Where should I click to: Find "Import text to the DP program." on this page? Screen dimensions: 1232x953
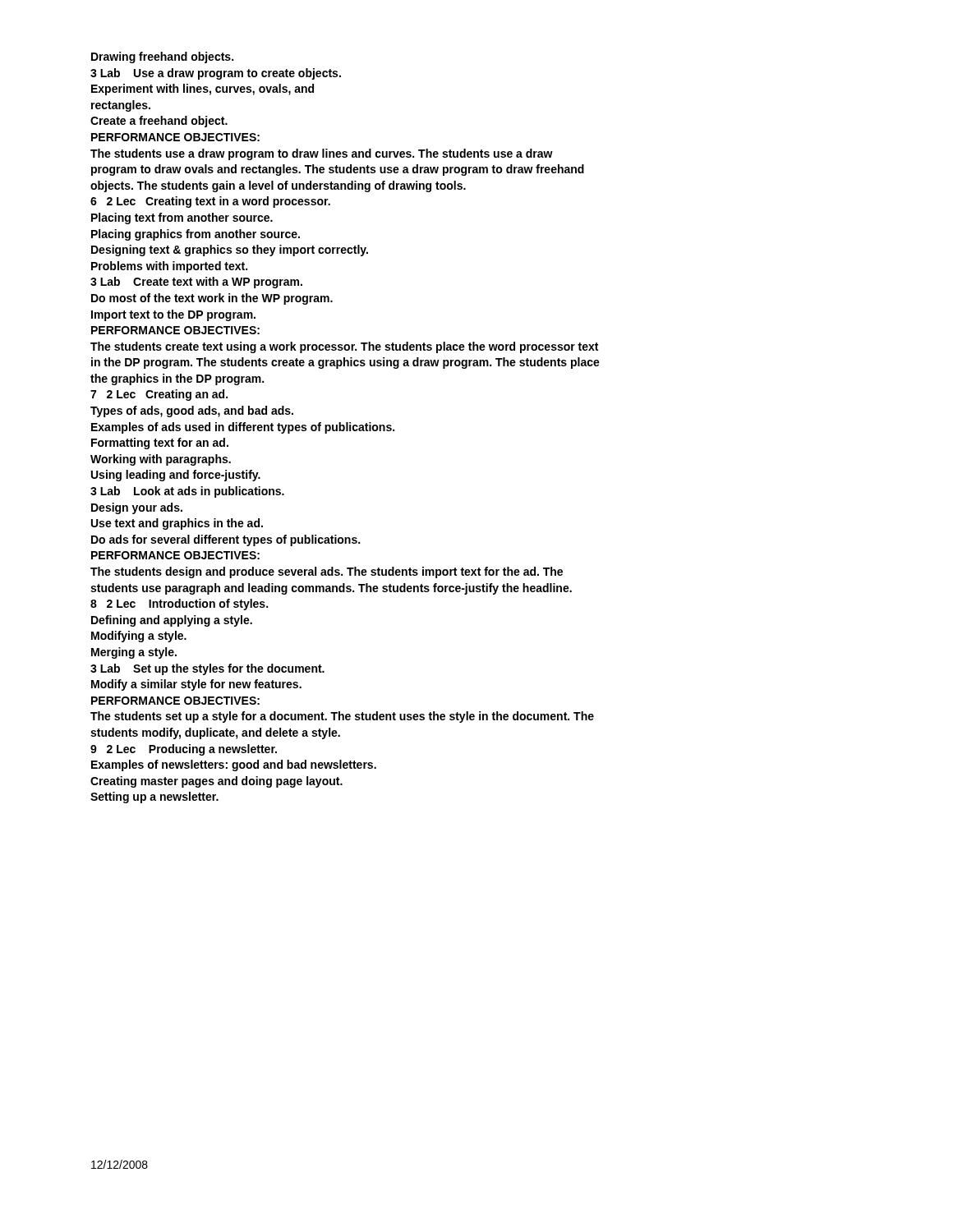tap(173, 315)
